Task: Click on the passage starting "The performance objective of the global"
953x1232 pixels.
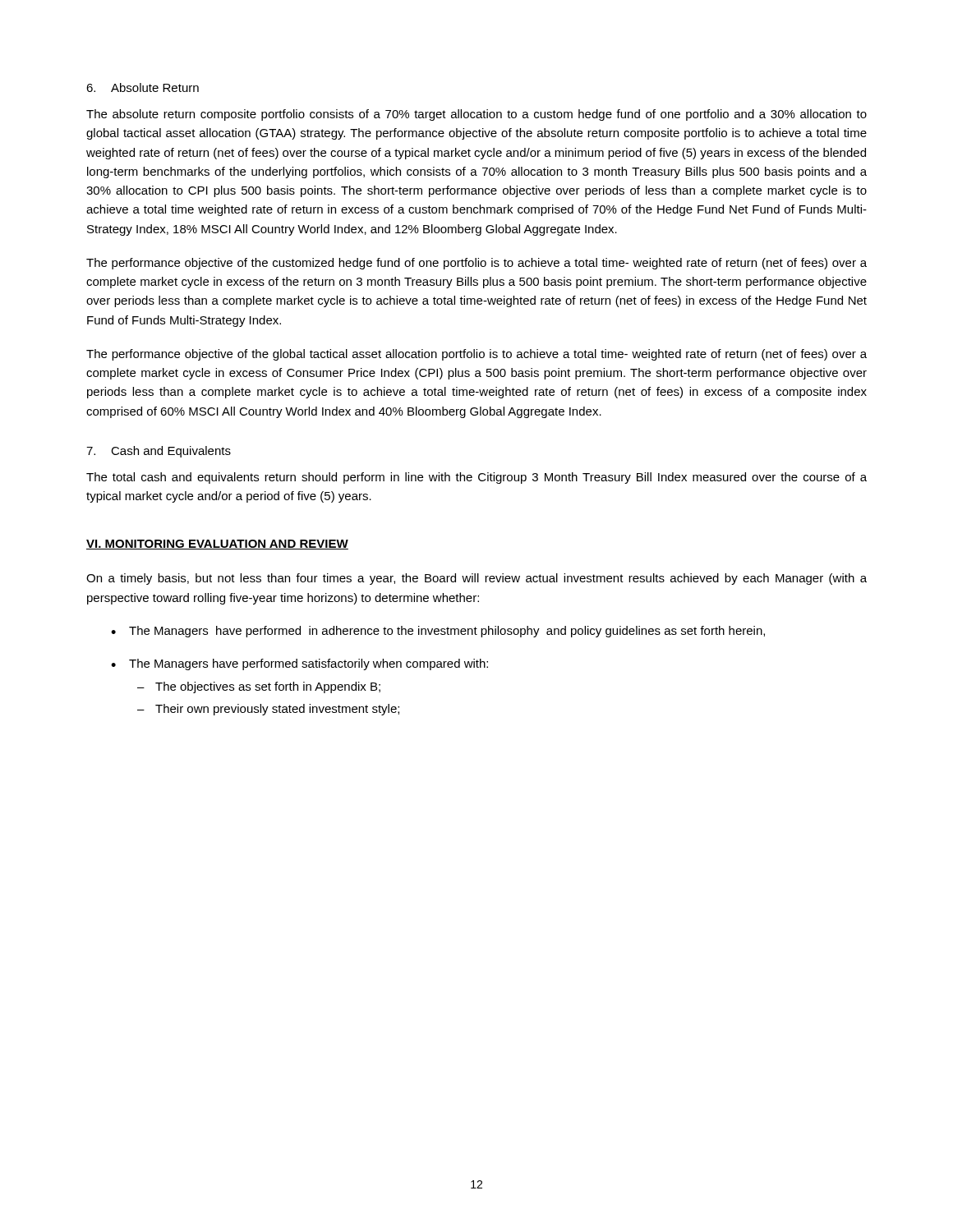Action: 476,382
